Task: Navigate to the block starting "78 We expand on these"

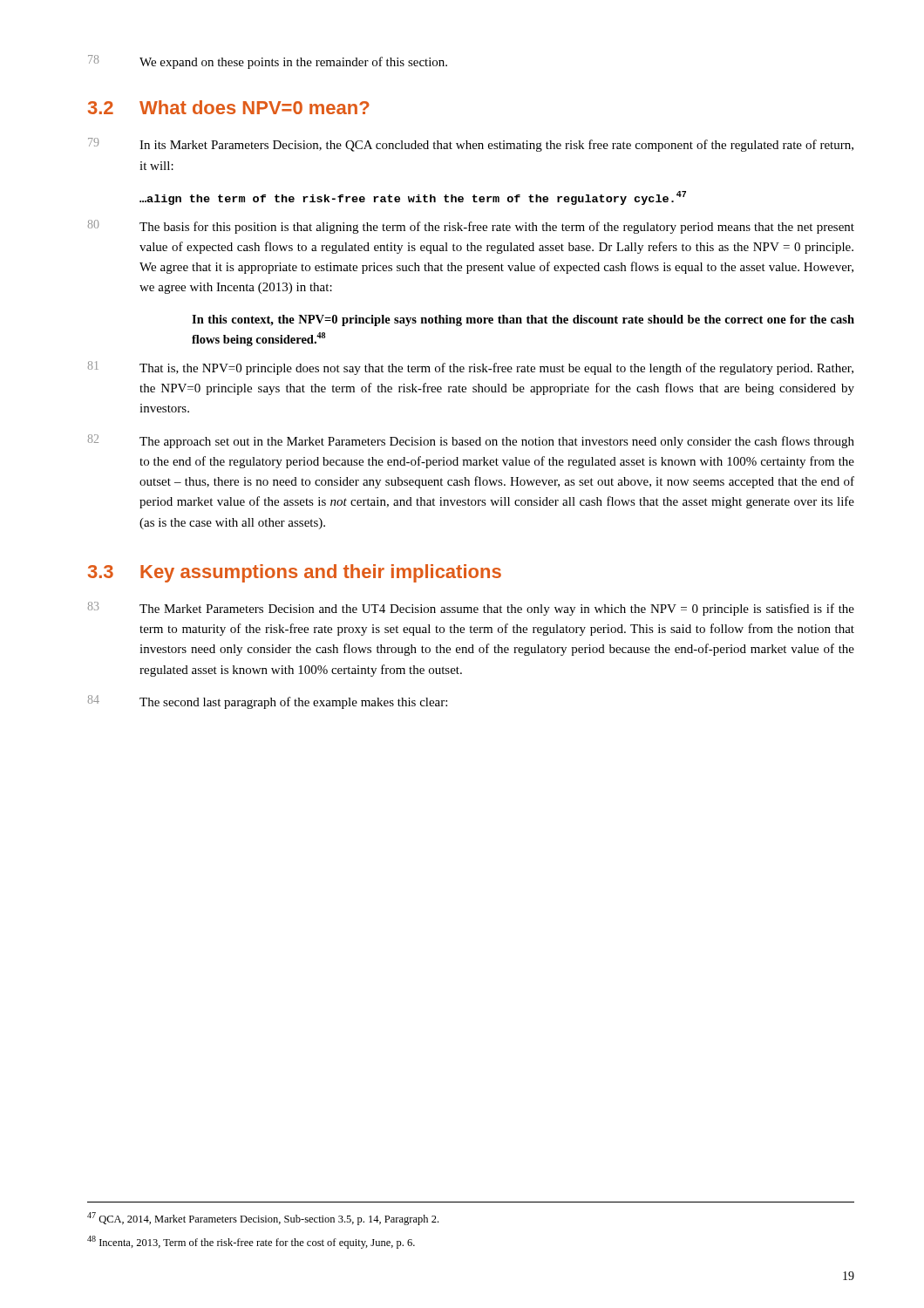Action: pyautogui.click(x=268, y=62)
